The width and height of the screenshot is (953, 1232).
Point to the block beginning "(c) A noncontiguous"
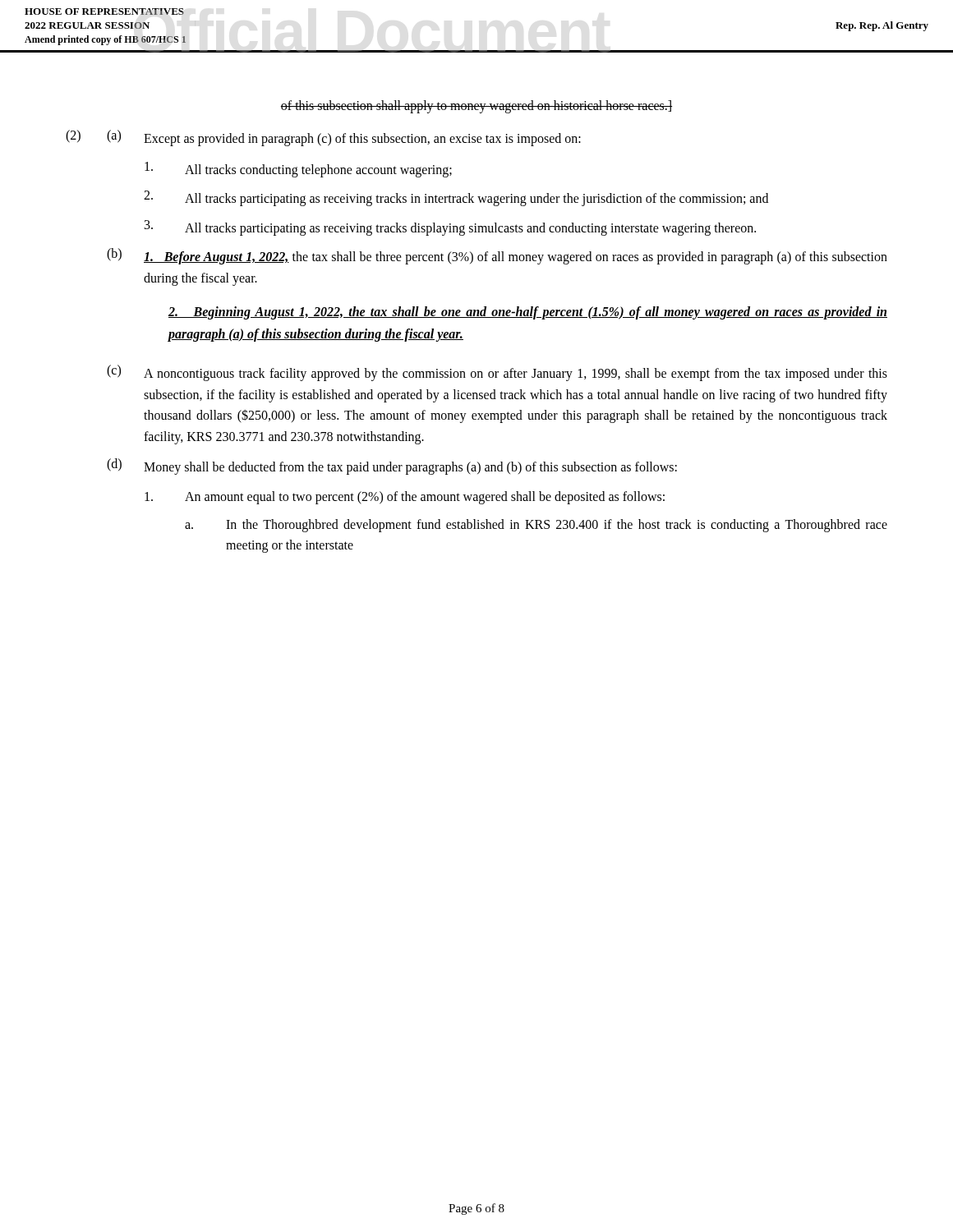(x=476, y=405)
